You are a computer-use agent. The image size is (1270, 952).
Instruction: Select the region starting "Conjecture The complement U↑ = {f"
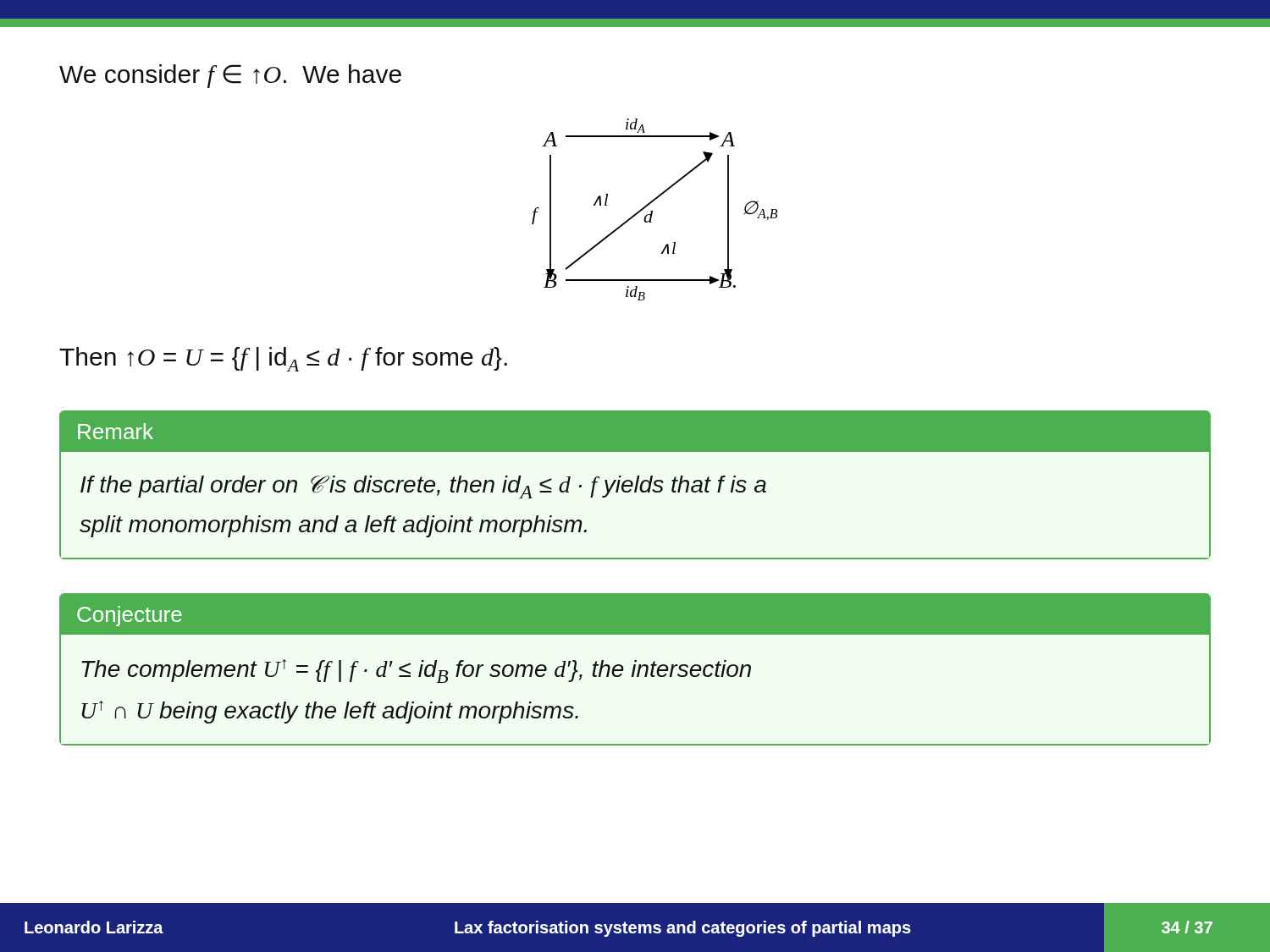pos(635,669)
